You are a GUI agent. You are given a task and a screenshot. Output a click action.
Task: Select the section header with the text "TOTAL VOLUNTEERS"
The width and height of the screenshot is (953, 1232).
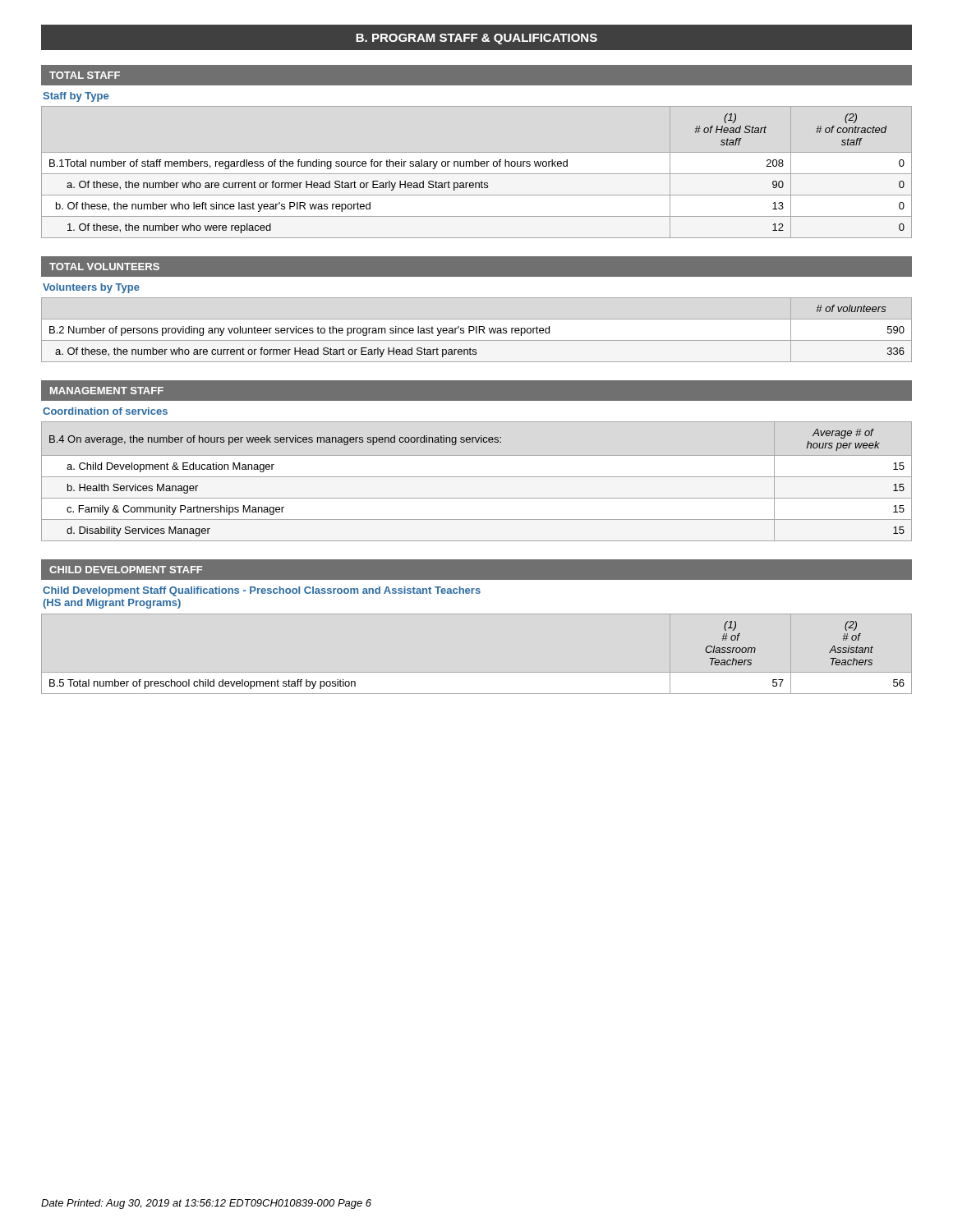click(104, 266)
